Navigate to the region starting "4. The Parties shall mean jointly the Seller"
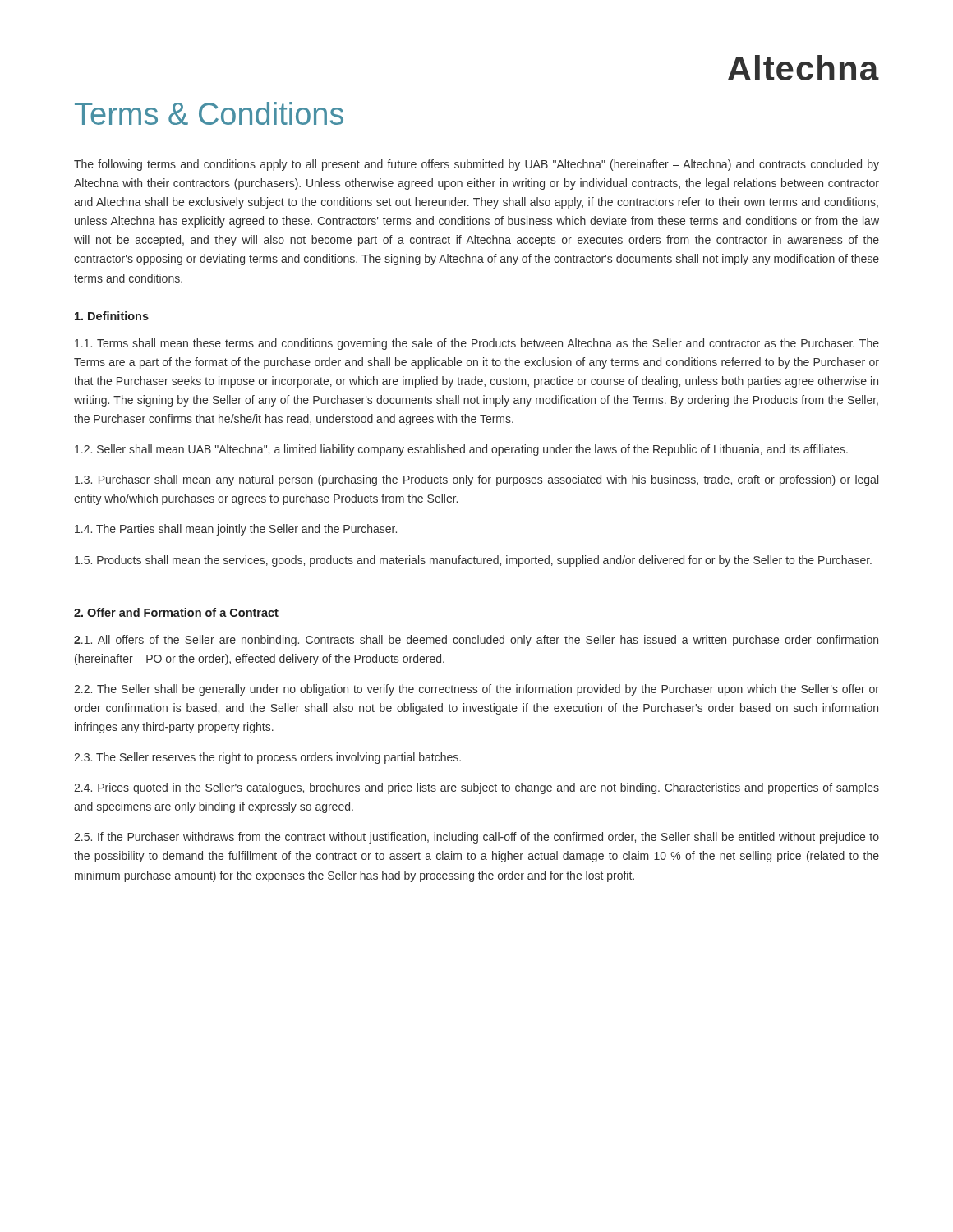953x1232 pixels. 236,529
